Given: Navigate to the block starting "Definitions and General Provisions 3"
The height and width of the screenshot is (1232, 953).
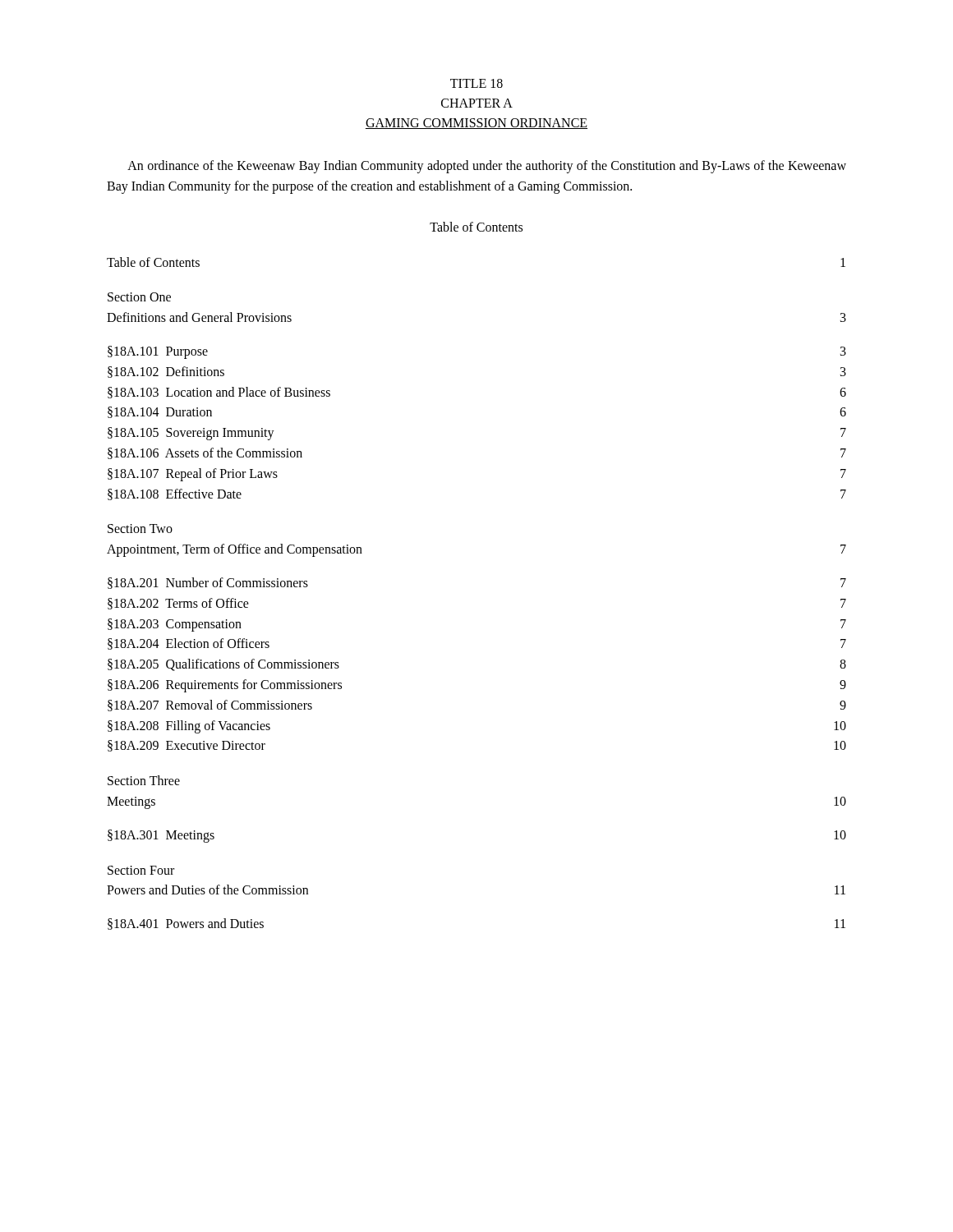Looking at the screenshot, I should 198,318.
